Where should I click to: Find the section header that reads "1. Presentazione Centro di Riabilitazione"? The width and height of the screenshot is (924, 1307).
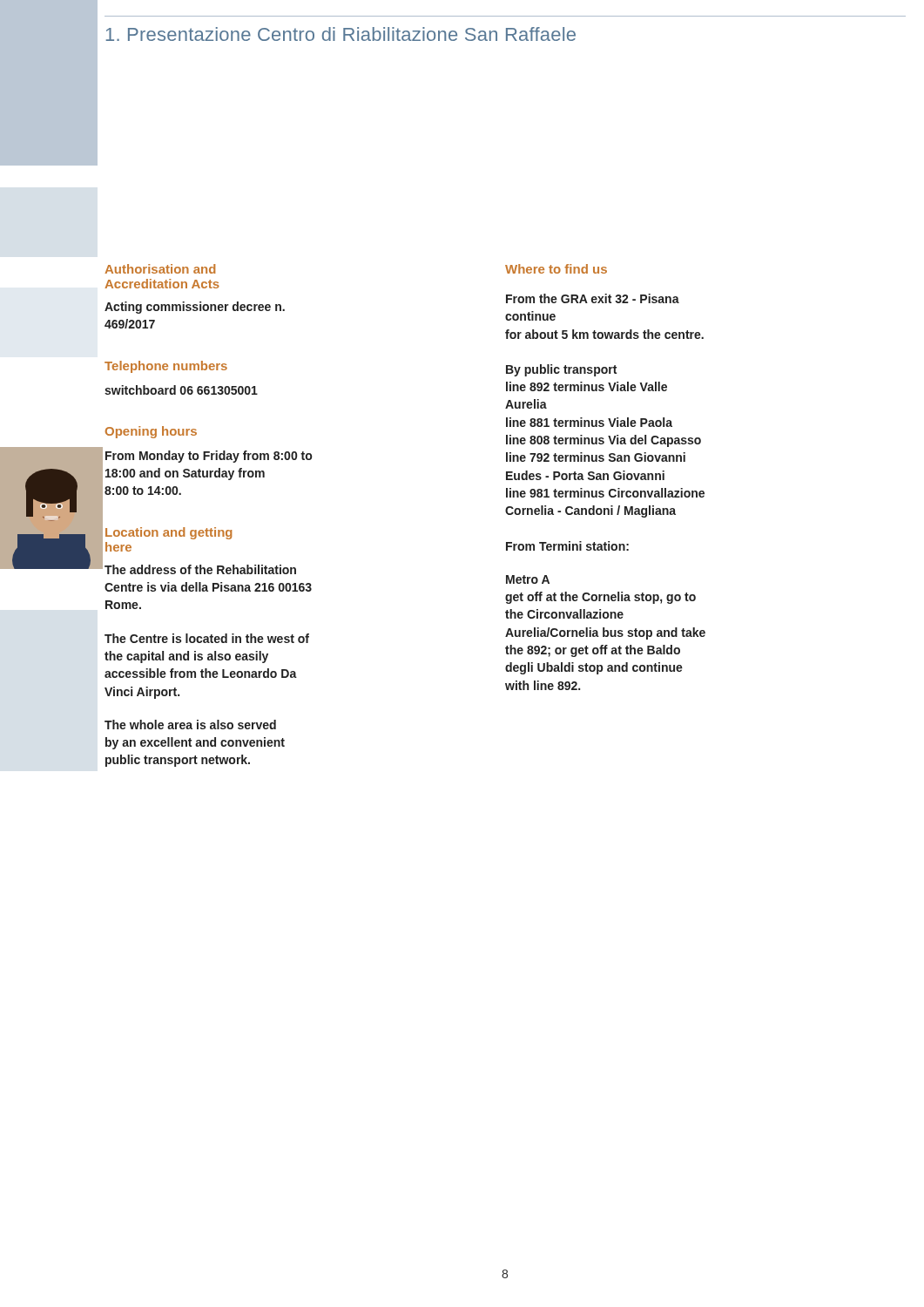341,34
